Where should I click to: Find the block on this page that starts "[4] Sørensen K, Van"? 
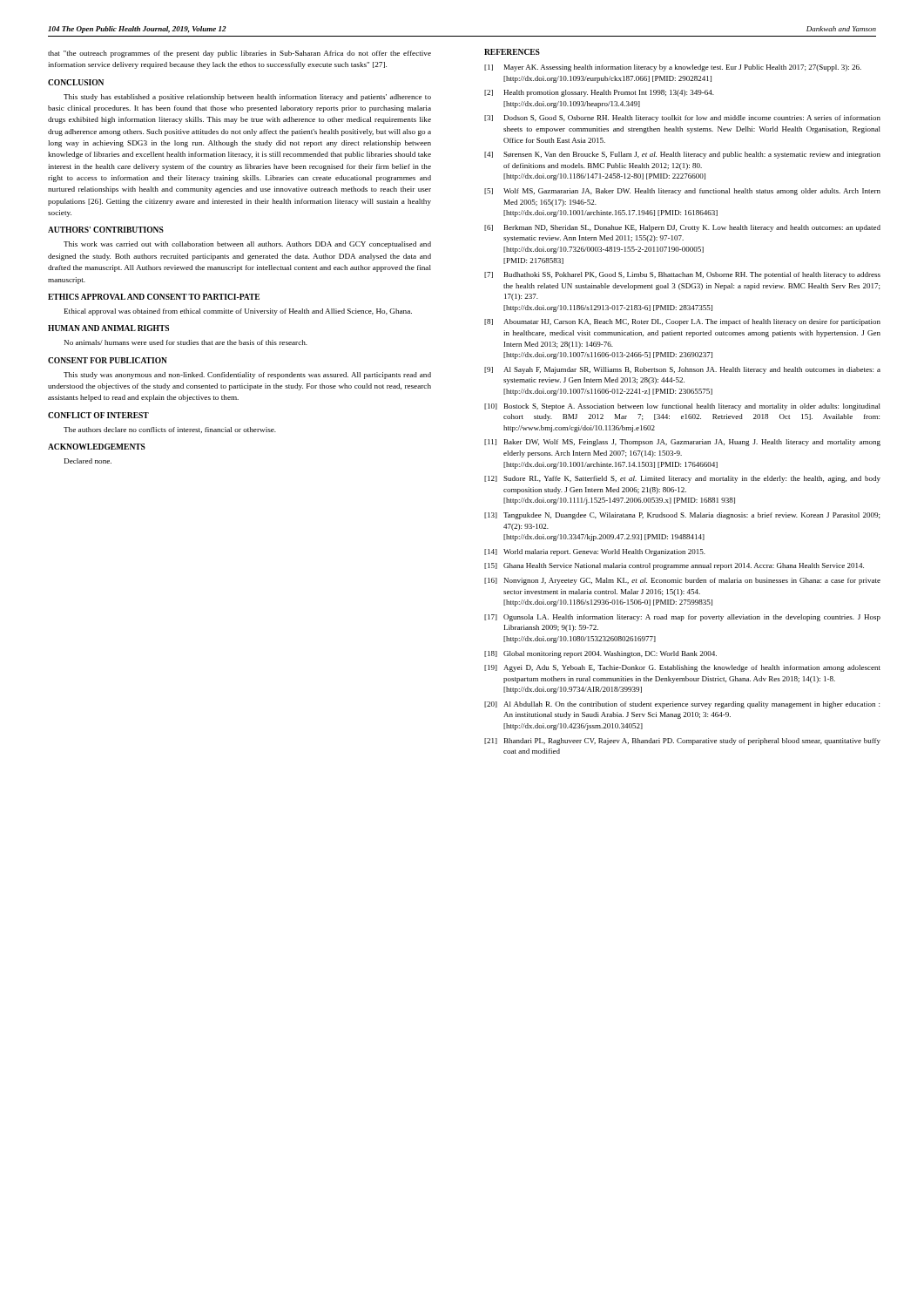point(682,166)
